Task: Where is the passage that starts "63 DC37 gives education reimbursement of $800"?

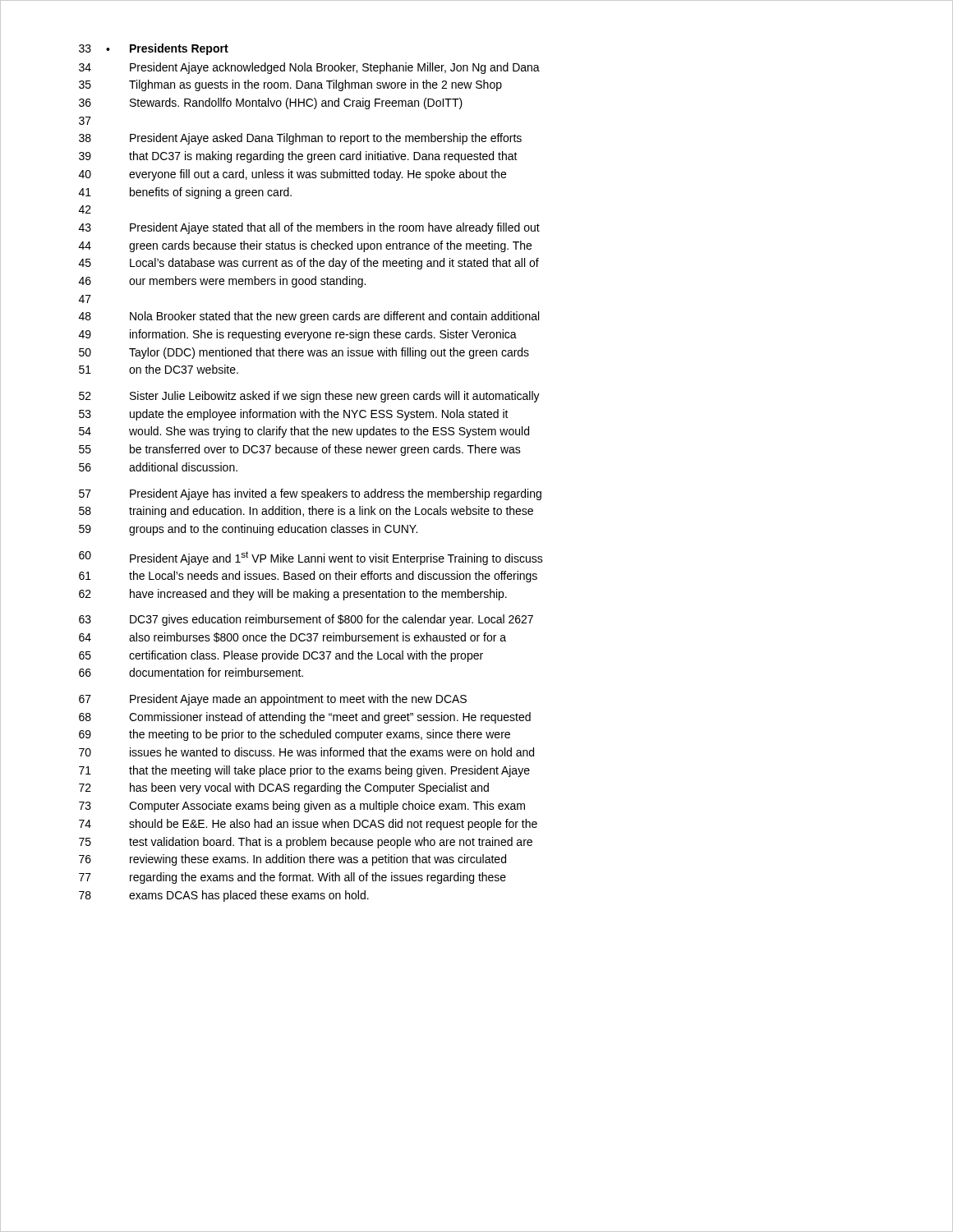Action: (x=476, y=620)
